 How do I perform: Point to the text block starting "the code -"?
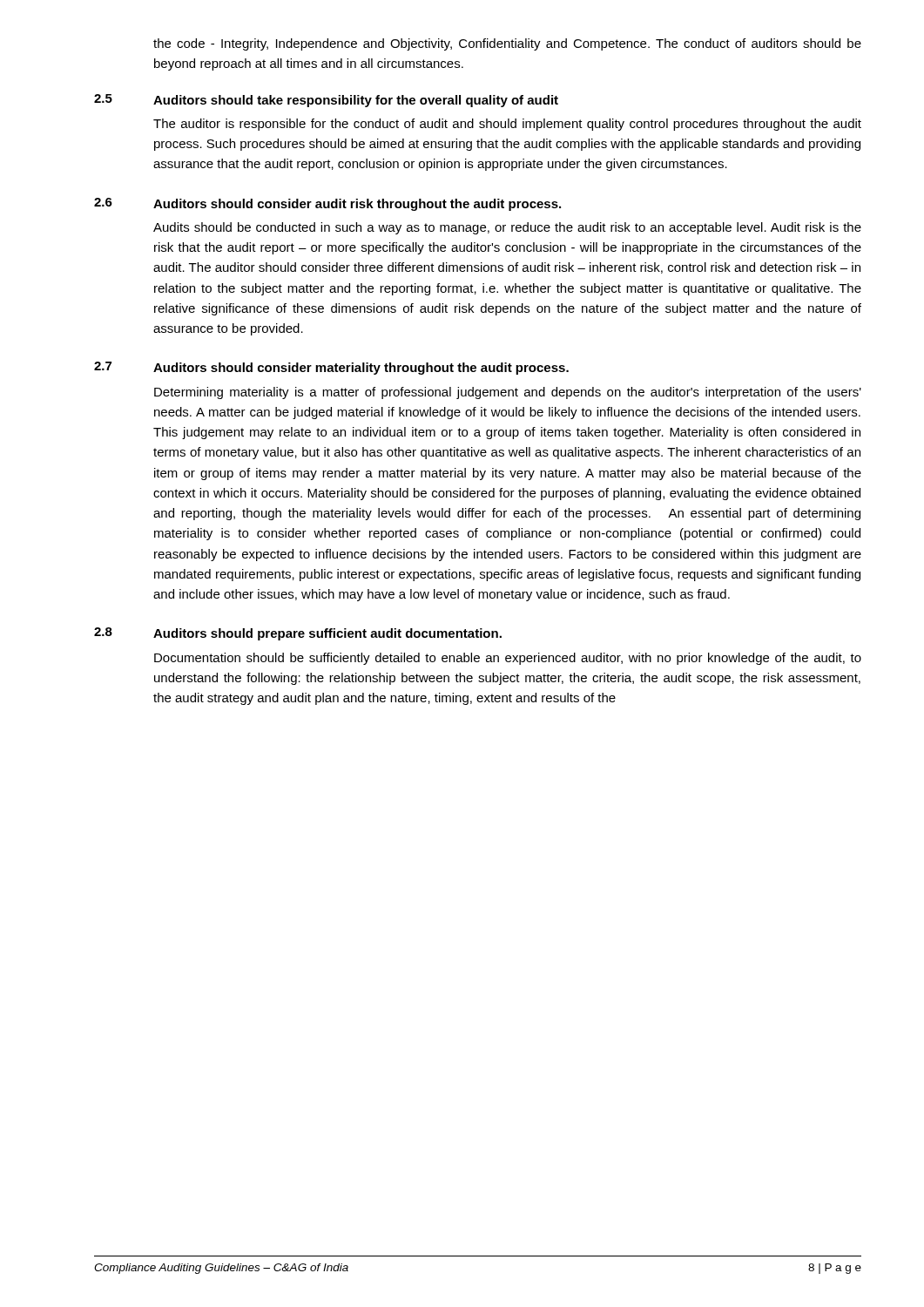(x=507, y=53)
